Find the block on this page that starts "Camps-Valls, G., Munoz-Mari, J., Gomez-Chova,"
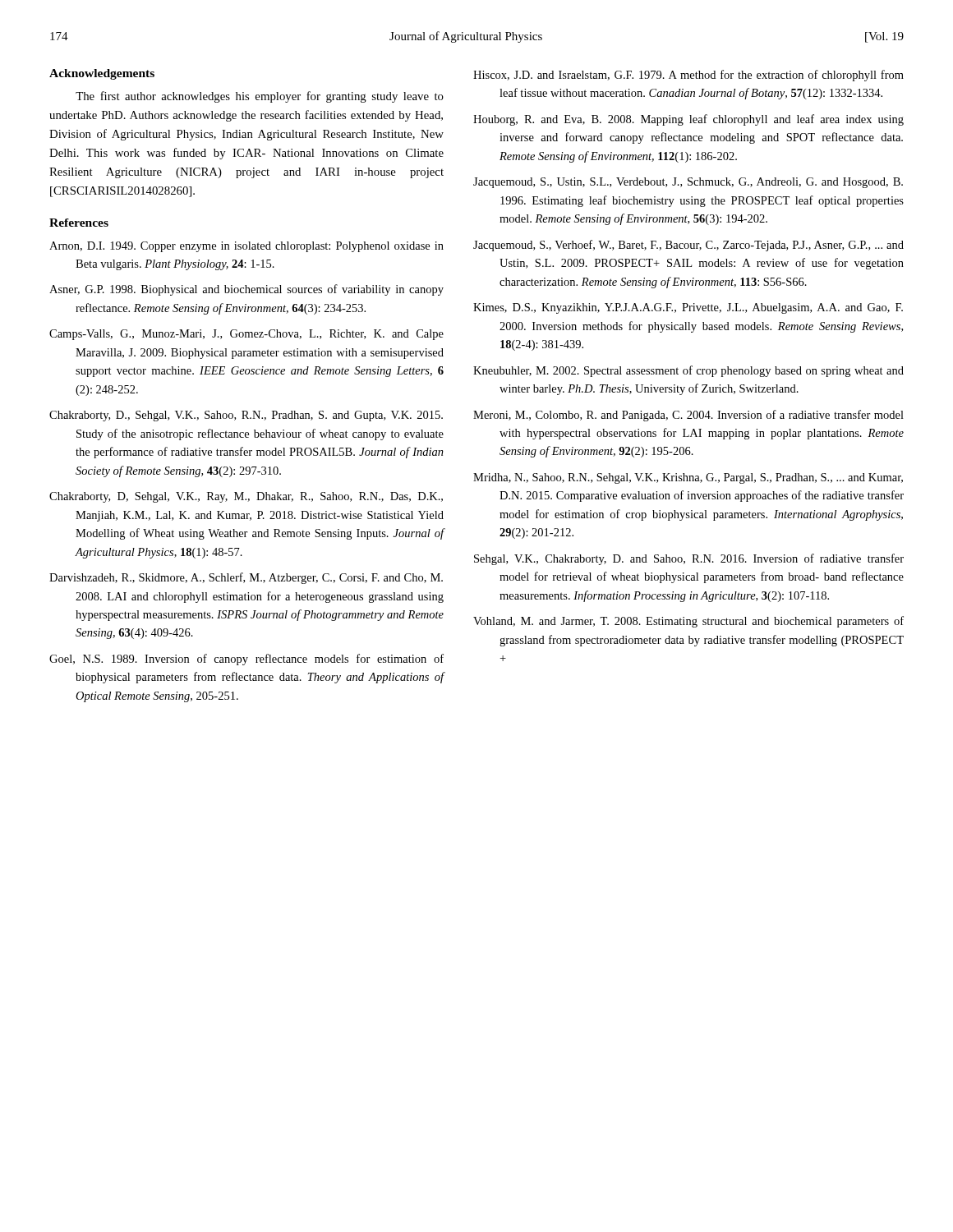 point(246,361)
